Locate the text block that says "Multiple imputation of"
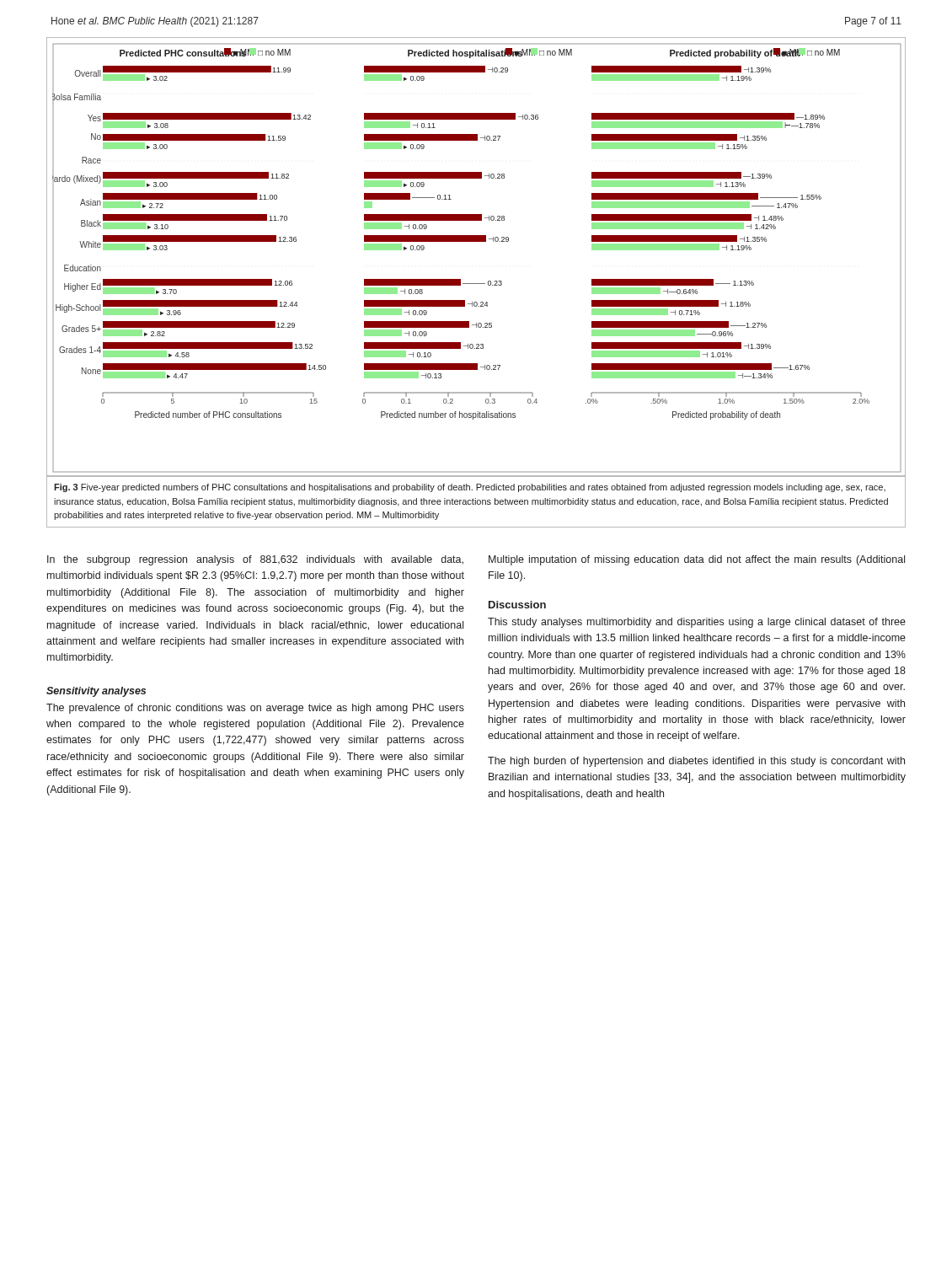 click(x=697, y=568)
